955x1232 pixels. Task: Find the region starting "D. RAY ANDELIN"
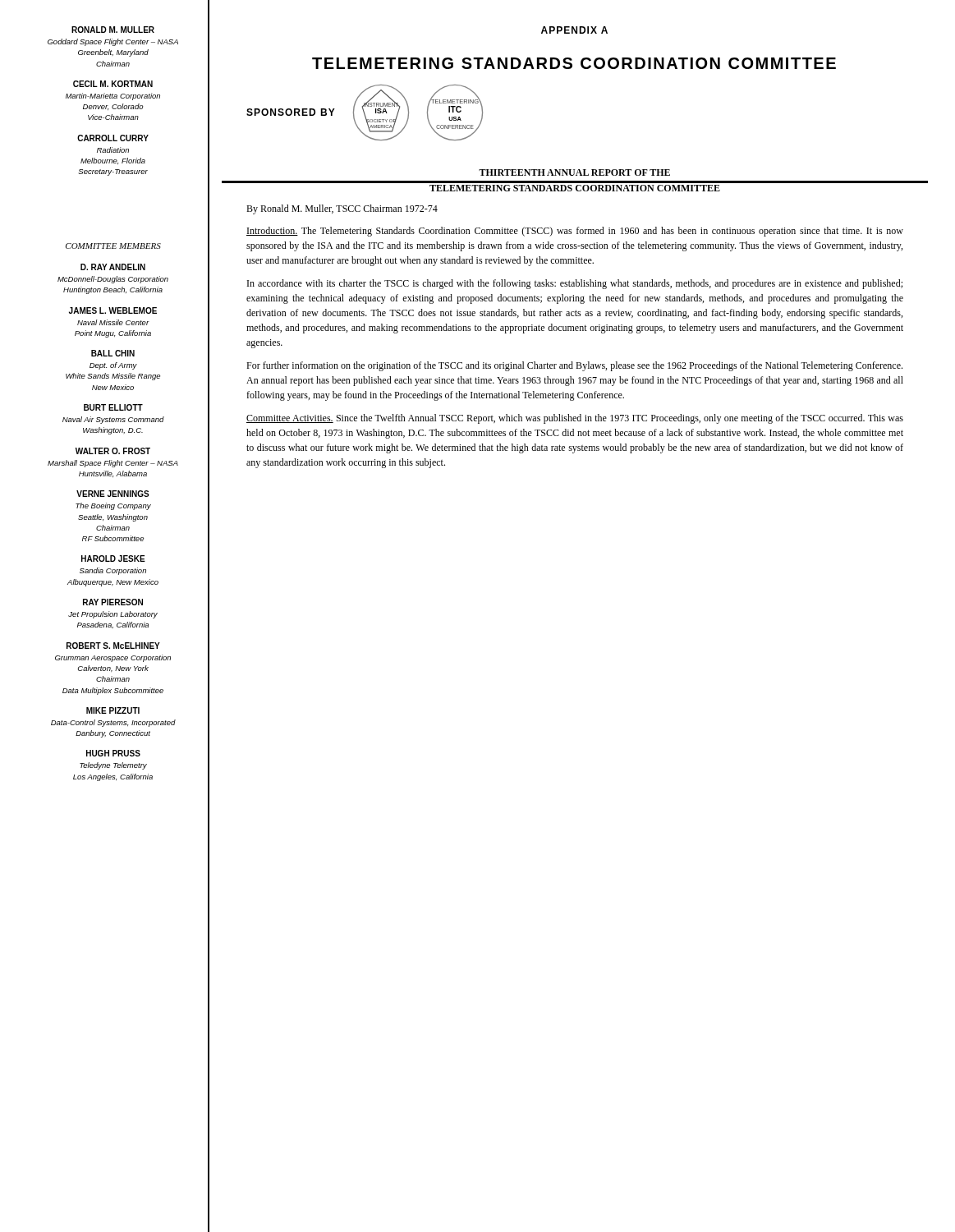pyautogui.click(x=113, y=279)
